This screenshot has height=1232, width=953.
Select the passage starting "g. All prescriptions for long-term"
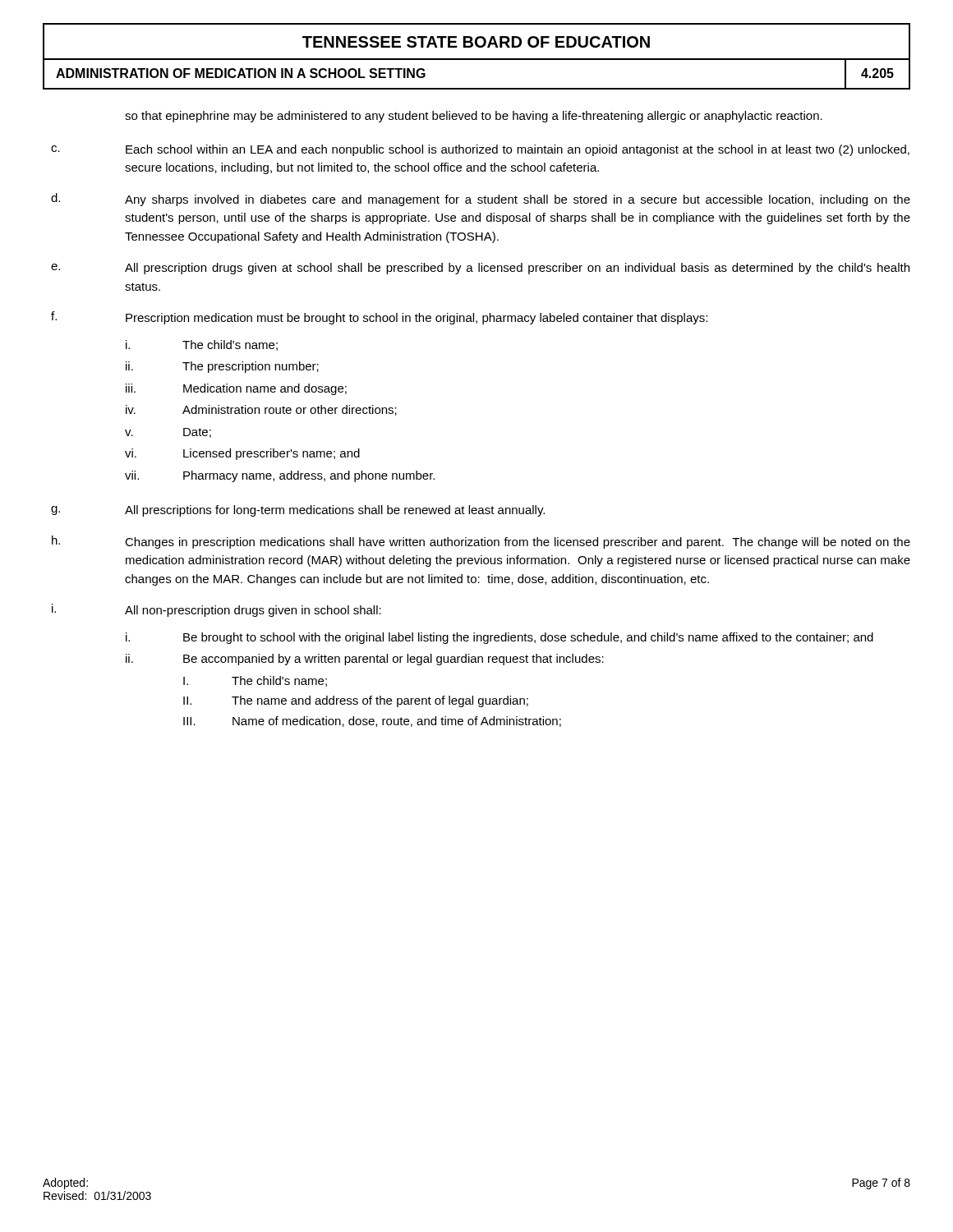point(476,510)
